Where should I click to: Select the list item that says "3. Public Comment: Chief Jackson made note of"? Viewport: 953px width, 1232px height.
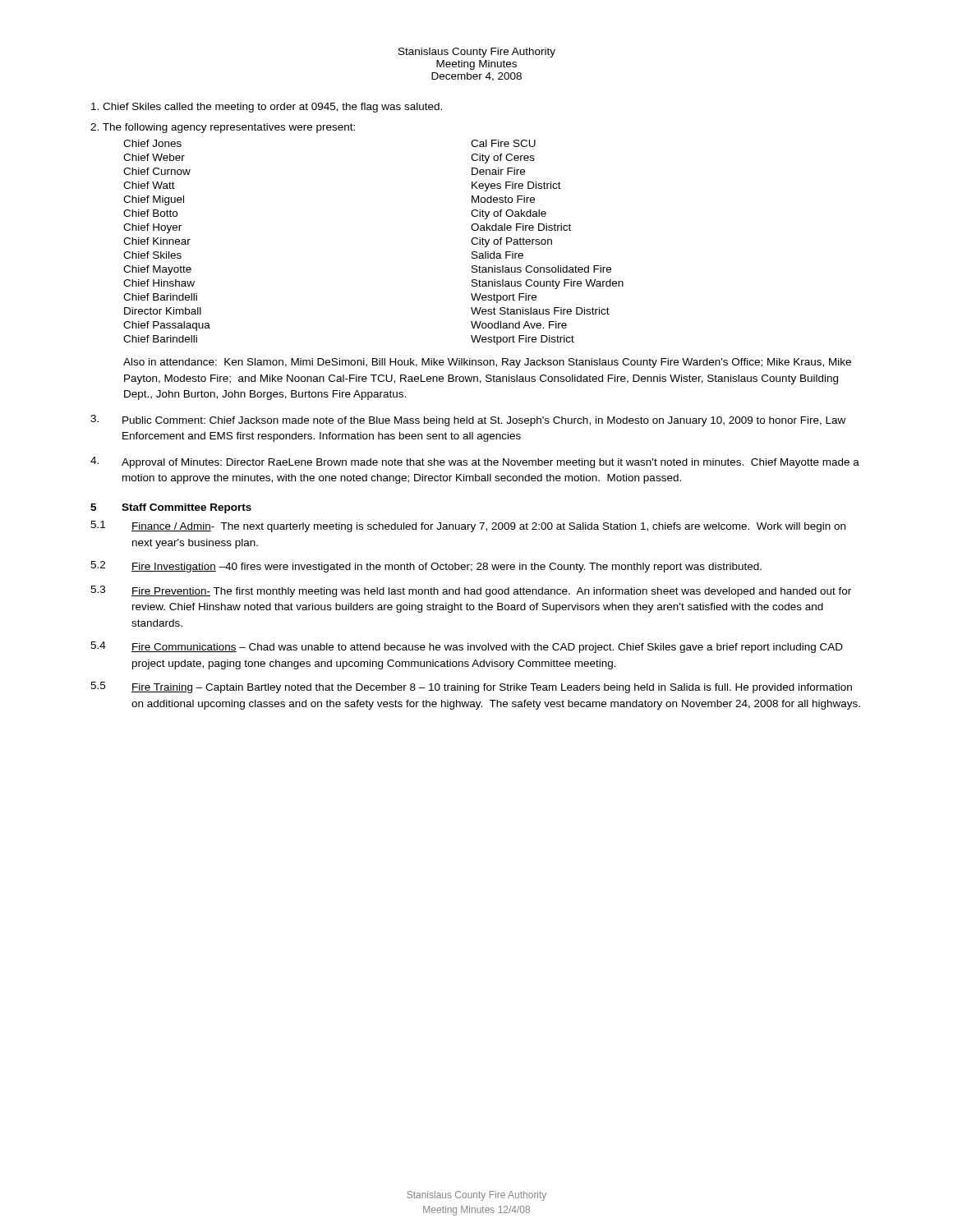tap(476, 428)
